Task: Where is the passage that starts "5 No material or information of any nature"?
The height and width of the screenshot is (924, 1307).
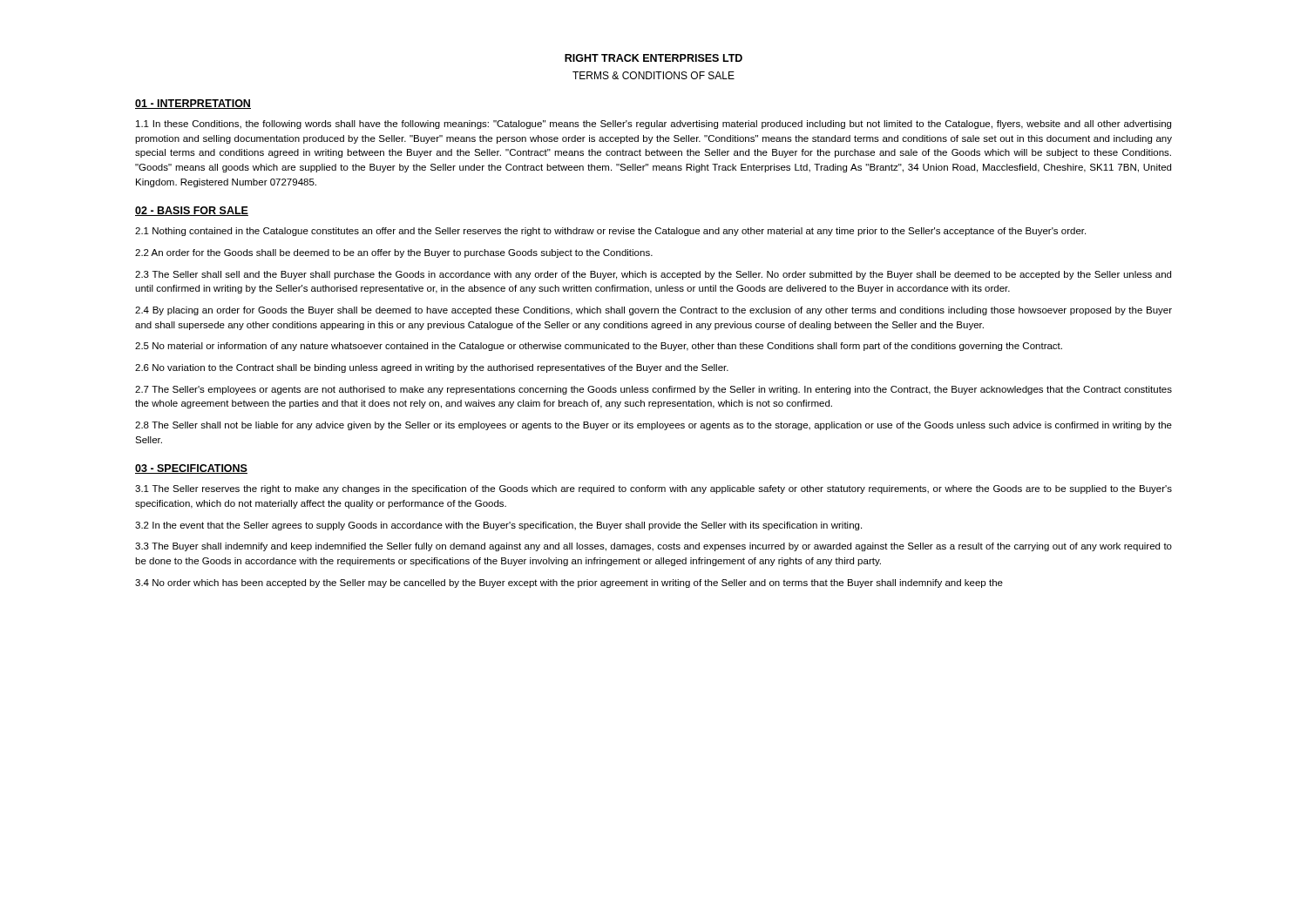Action: click(x=599, y=346)
